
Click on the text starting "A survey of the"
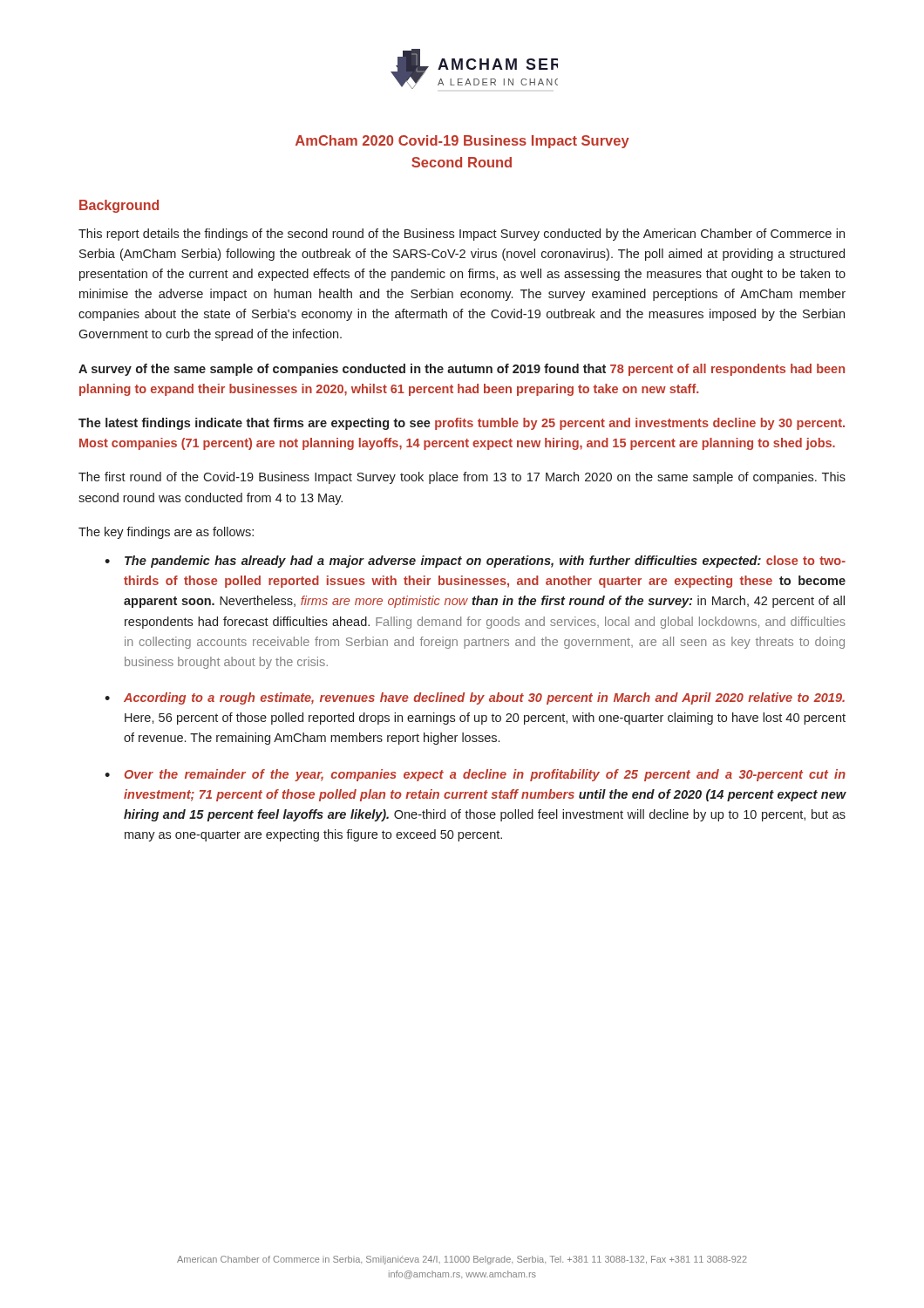click(x=462, y=379)
